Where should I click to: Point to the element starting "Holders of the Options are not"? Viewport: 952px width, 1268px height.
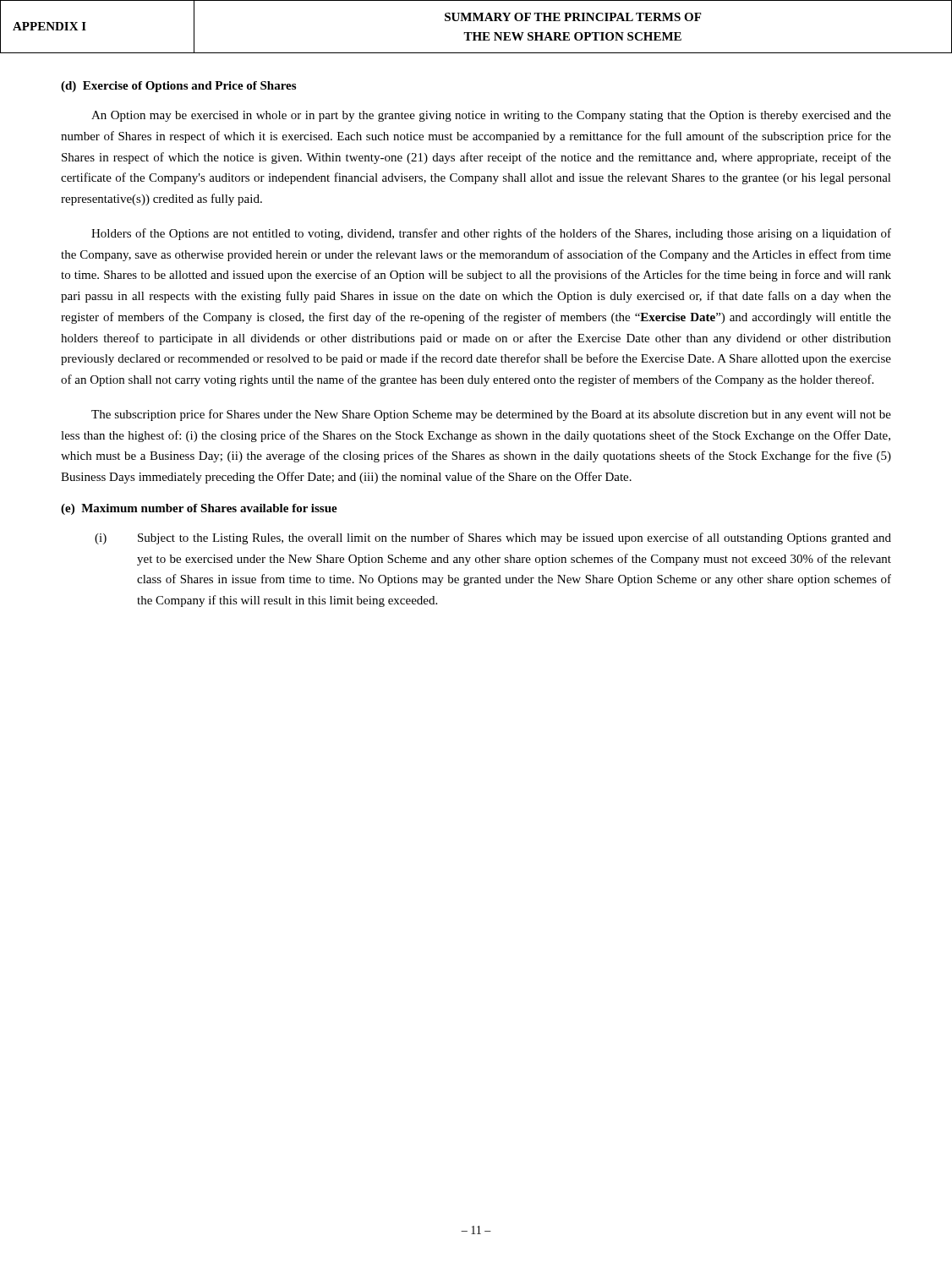click(x=476, y=306)
